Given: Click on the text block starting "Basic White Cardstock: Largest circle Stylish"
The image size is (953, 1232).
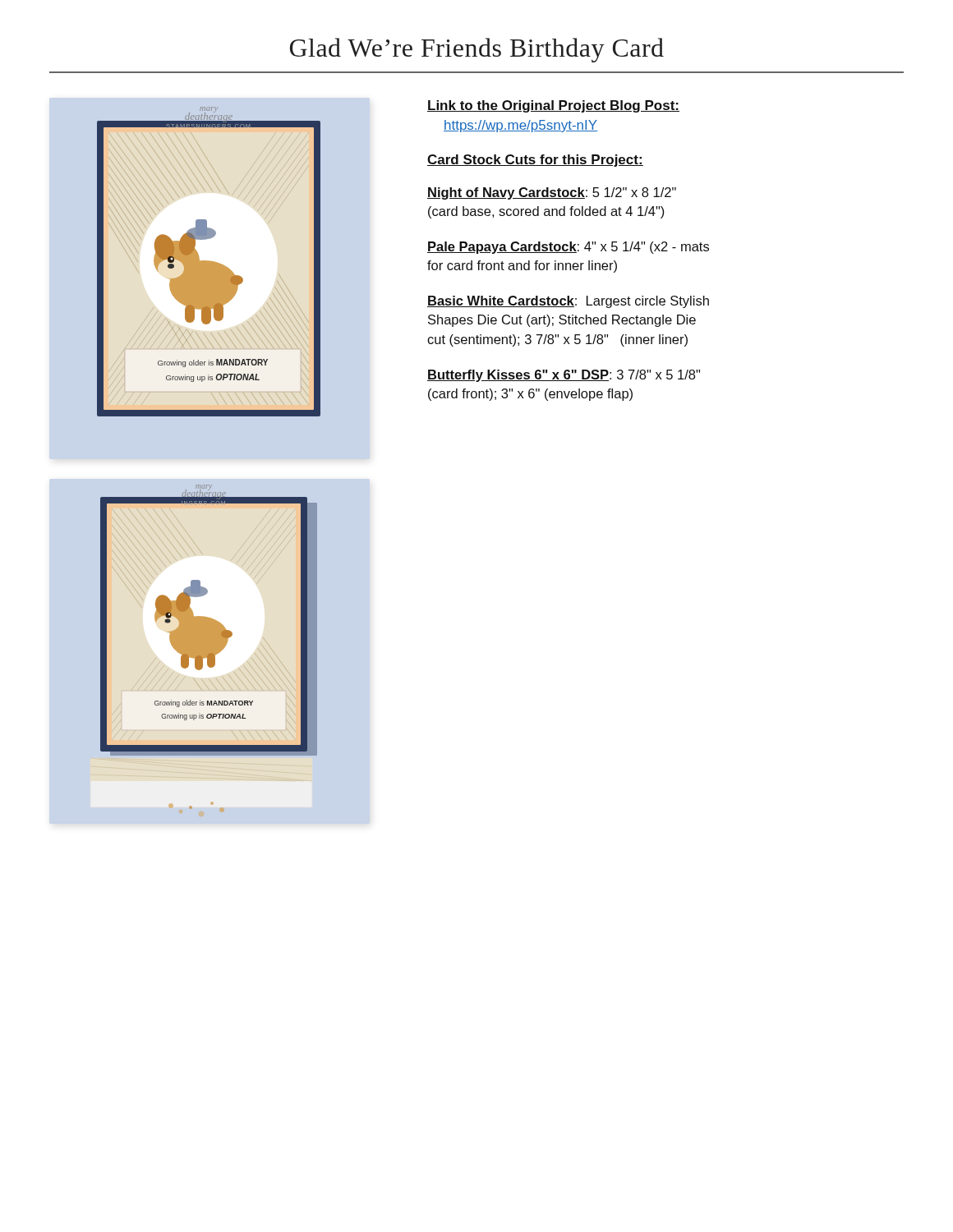Looking at the screenshot, I should click(568, 320).
